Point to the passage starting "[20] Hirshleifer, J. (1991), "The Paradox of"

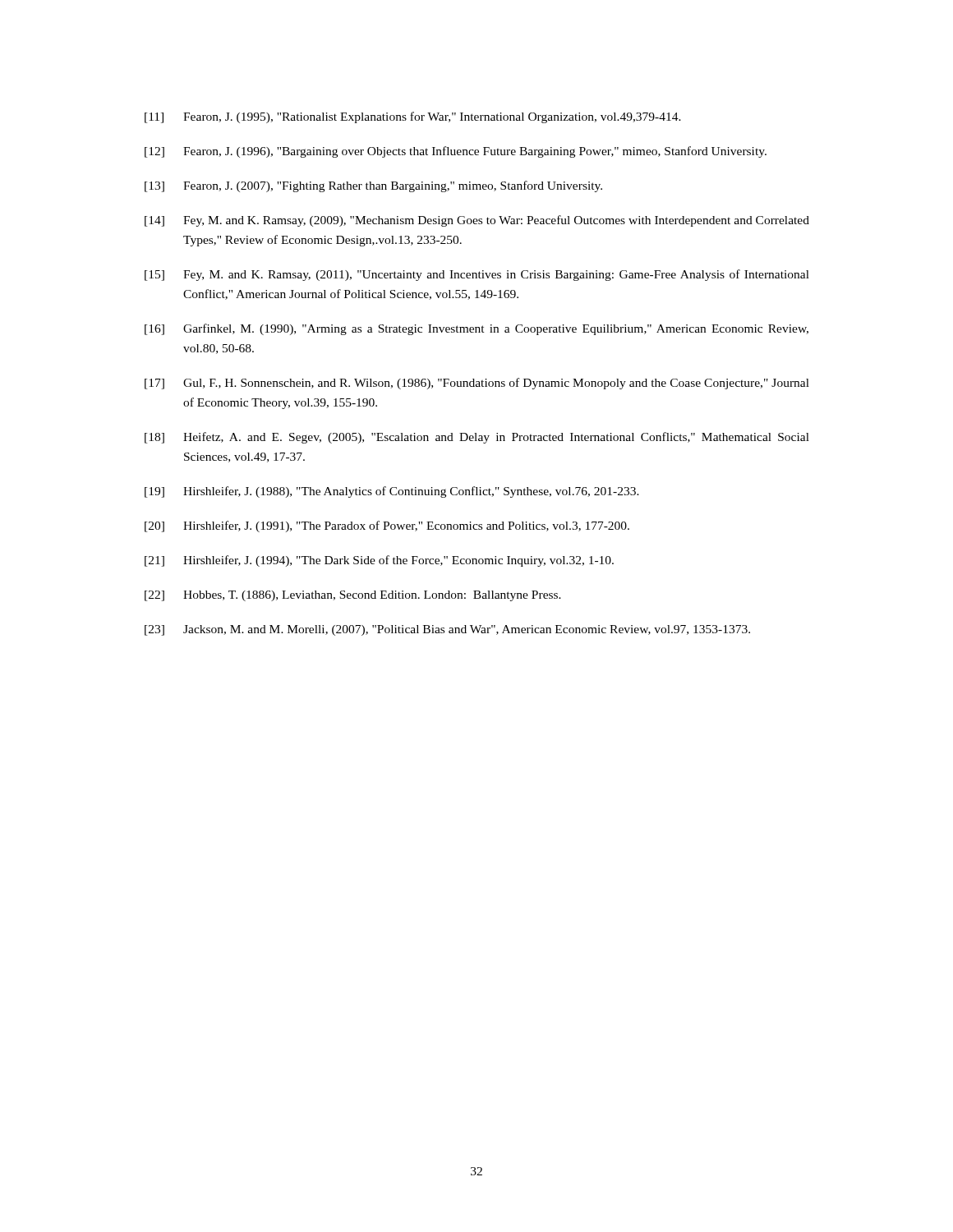[476, 526]
